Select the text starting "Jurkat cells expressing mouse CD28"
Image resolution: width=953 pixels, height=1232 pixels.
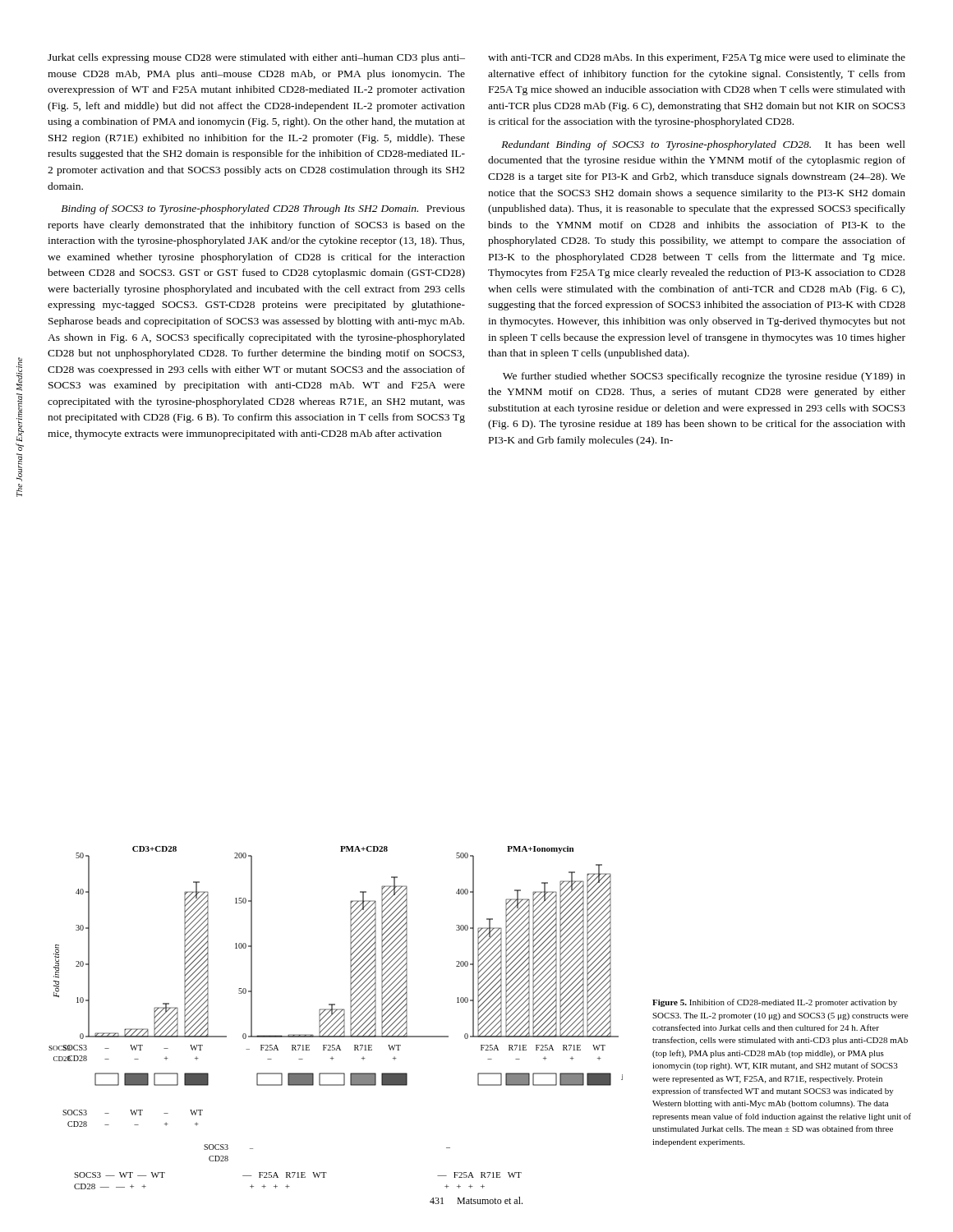[x=256, y=122]
